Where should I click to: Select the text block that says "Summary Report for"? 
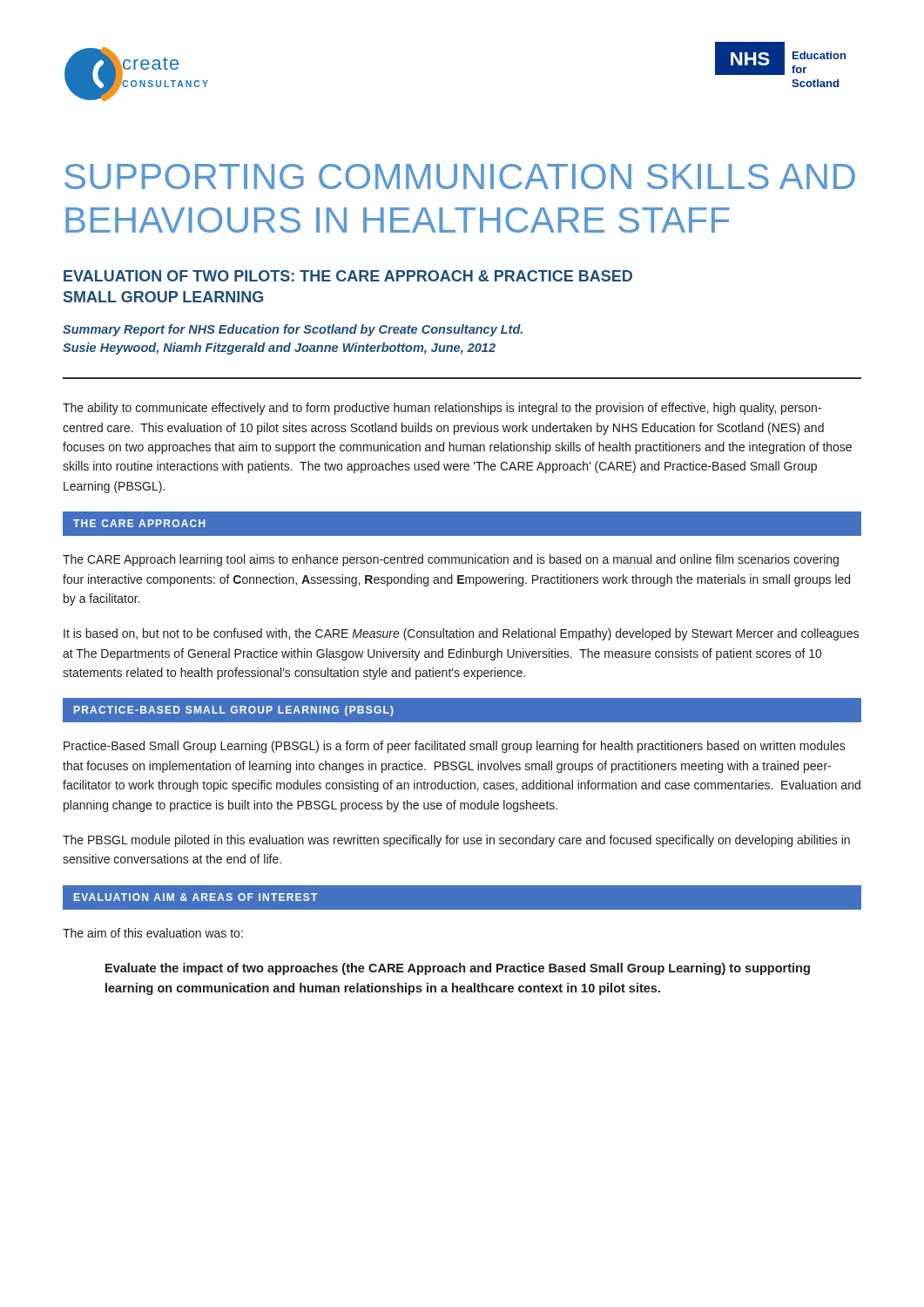pyautogui.click(x=293, y=339)
